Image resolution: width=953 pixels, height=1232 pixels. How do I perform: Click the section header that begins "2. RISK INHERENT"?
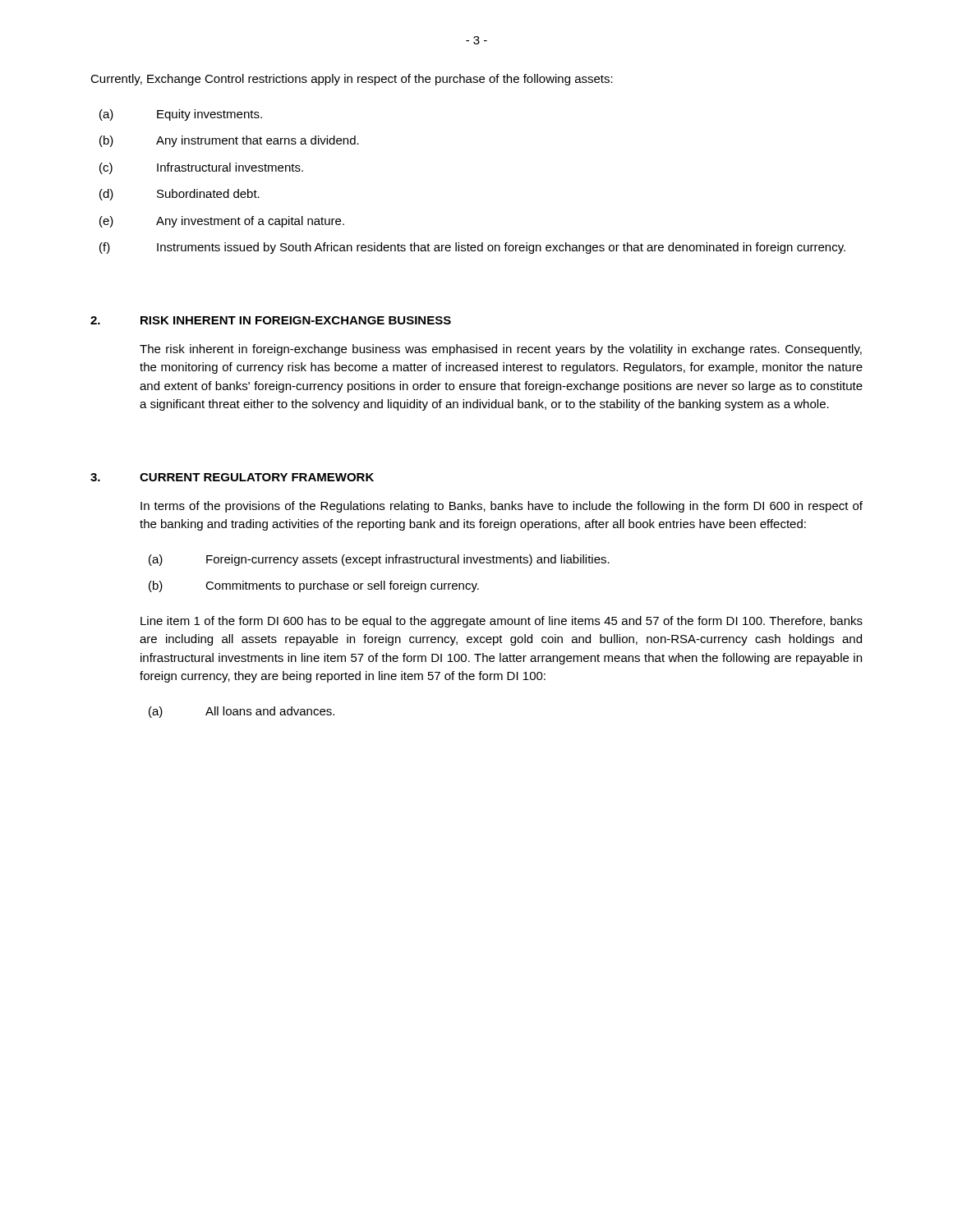[x=271, y=320]
